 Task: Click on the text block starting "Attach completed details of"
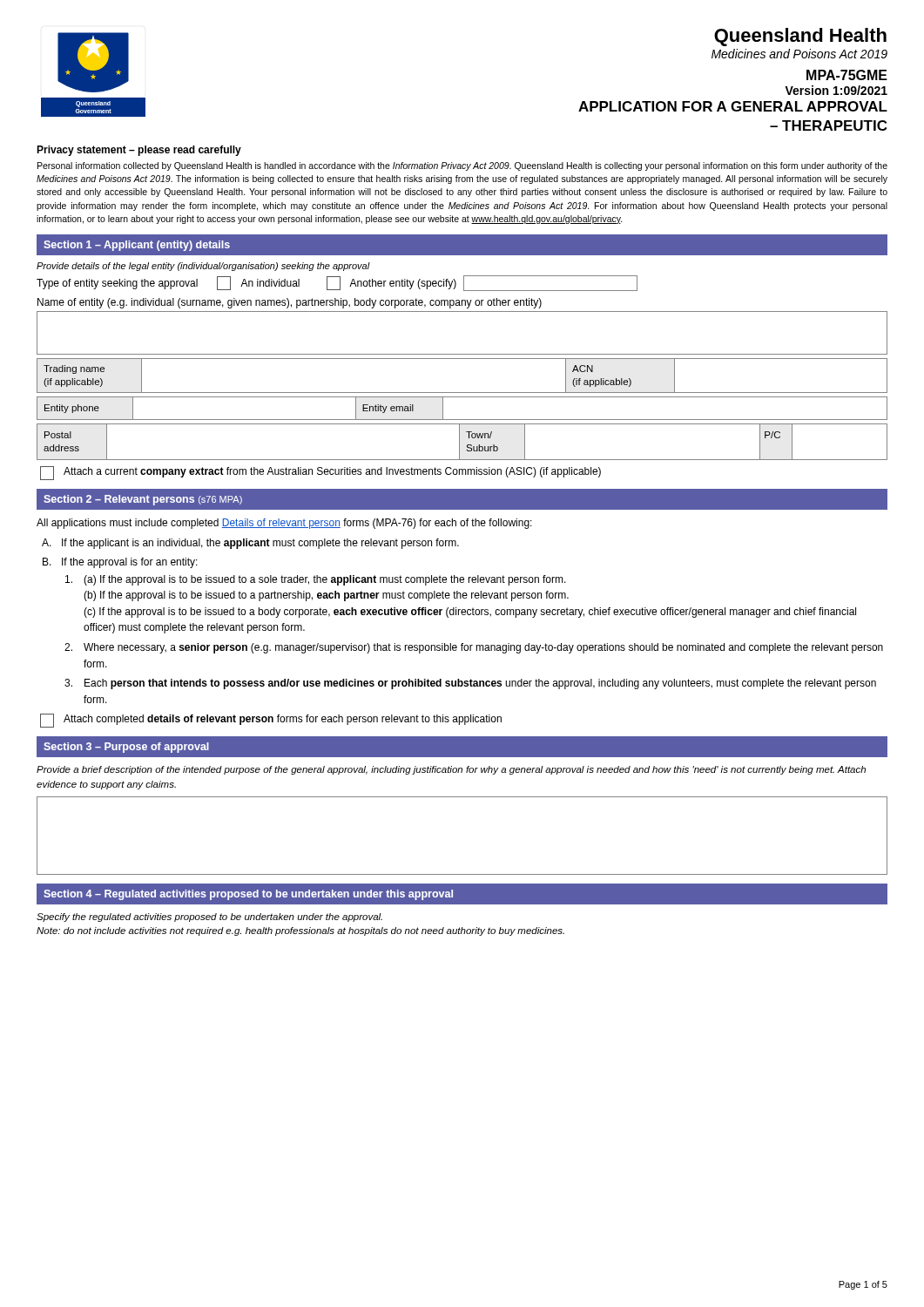271,720
